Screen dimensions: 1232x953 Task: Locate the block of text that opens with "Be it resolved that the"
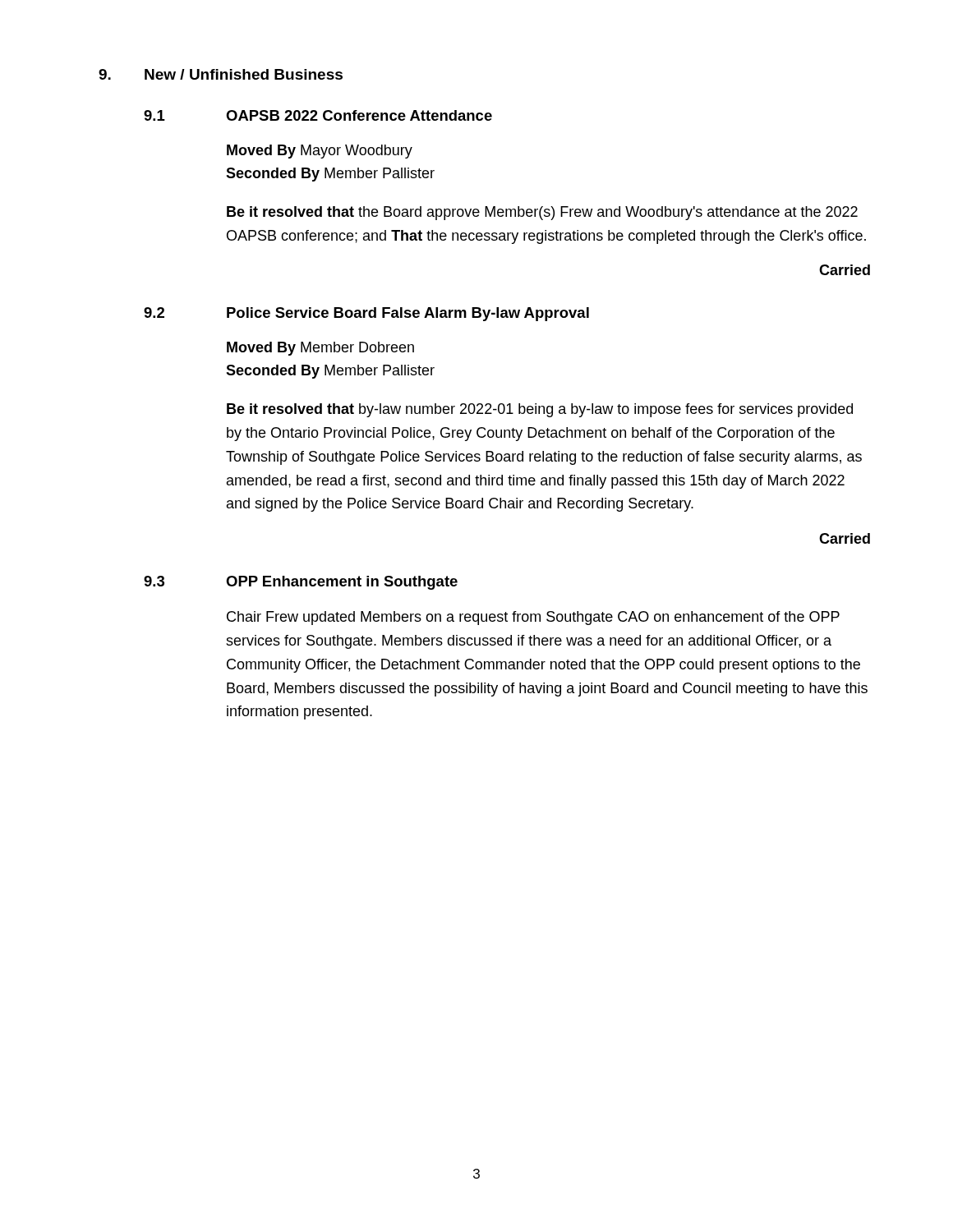point(547,224)
